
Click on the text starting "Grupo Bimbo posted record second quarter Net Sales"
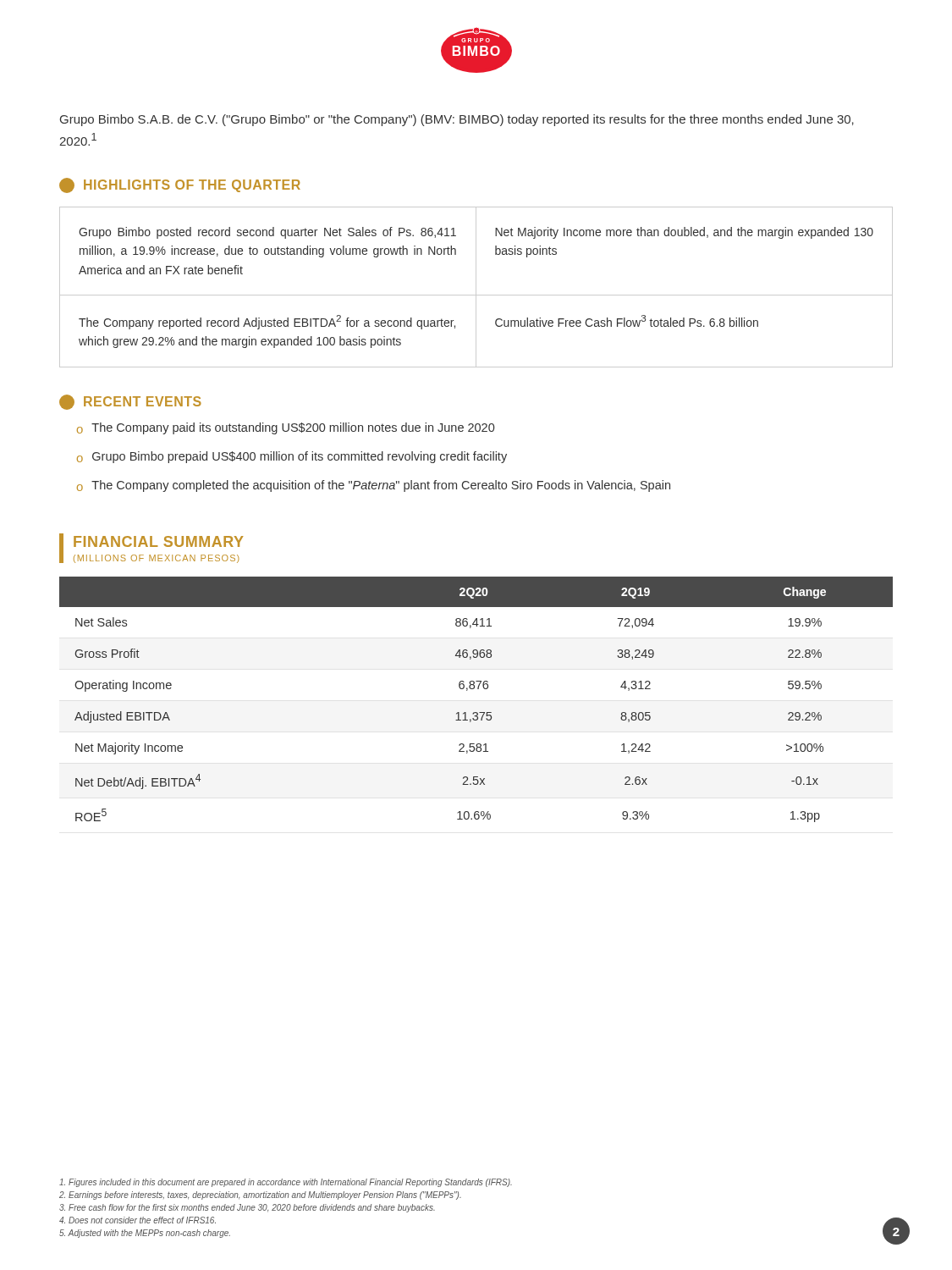268,251
